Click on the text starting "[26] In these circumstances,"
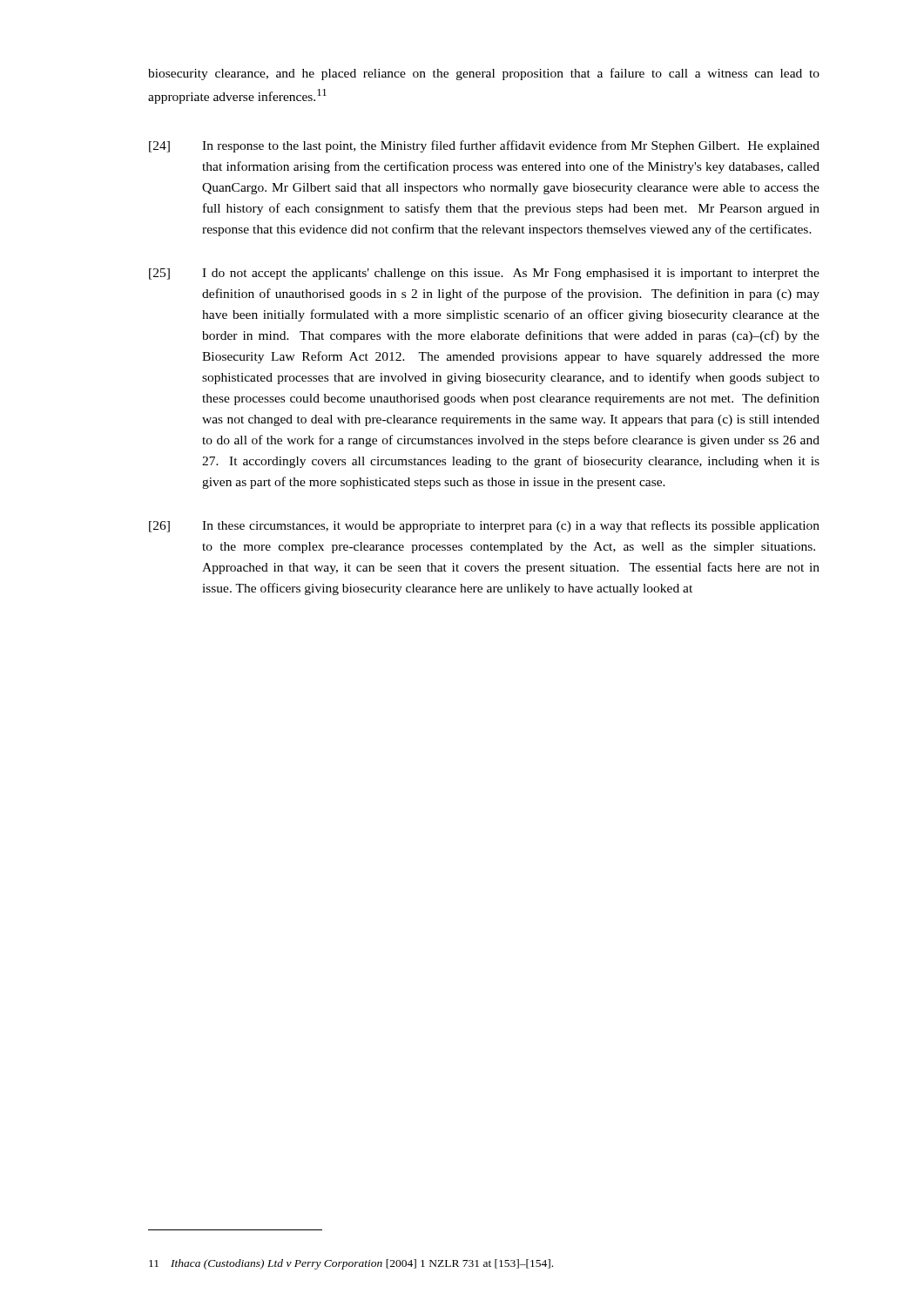924x1307 pixels. 484,557
